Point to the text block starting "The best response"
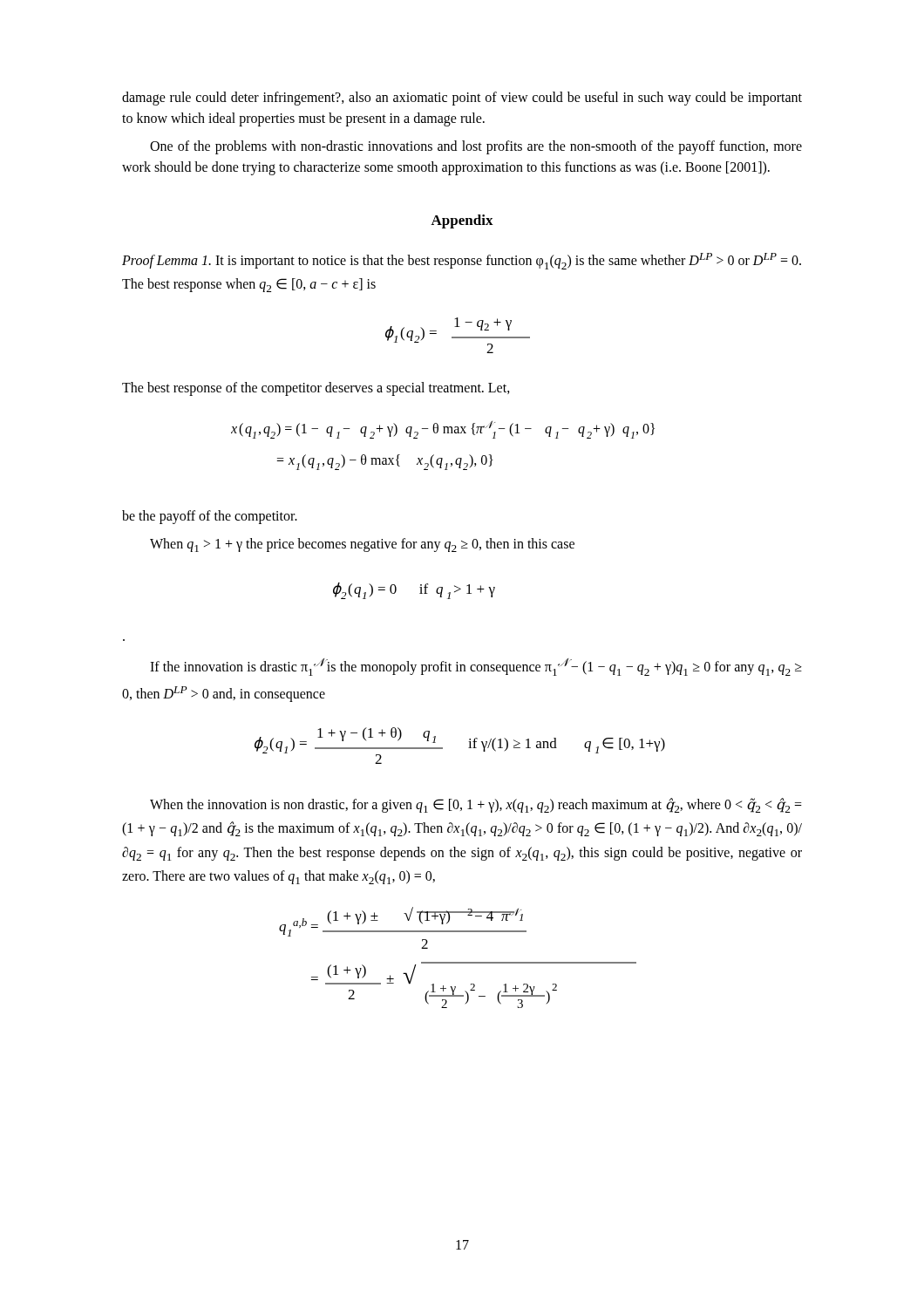The width and height of the screenshot is (924, 1308). pos(316,388)
